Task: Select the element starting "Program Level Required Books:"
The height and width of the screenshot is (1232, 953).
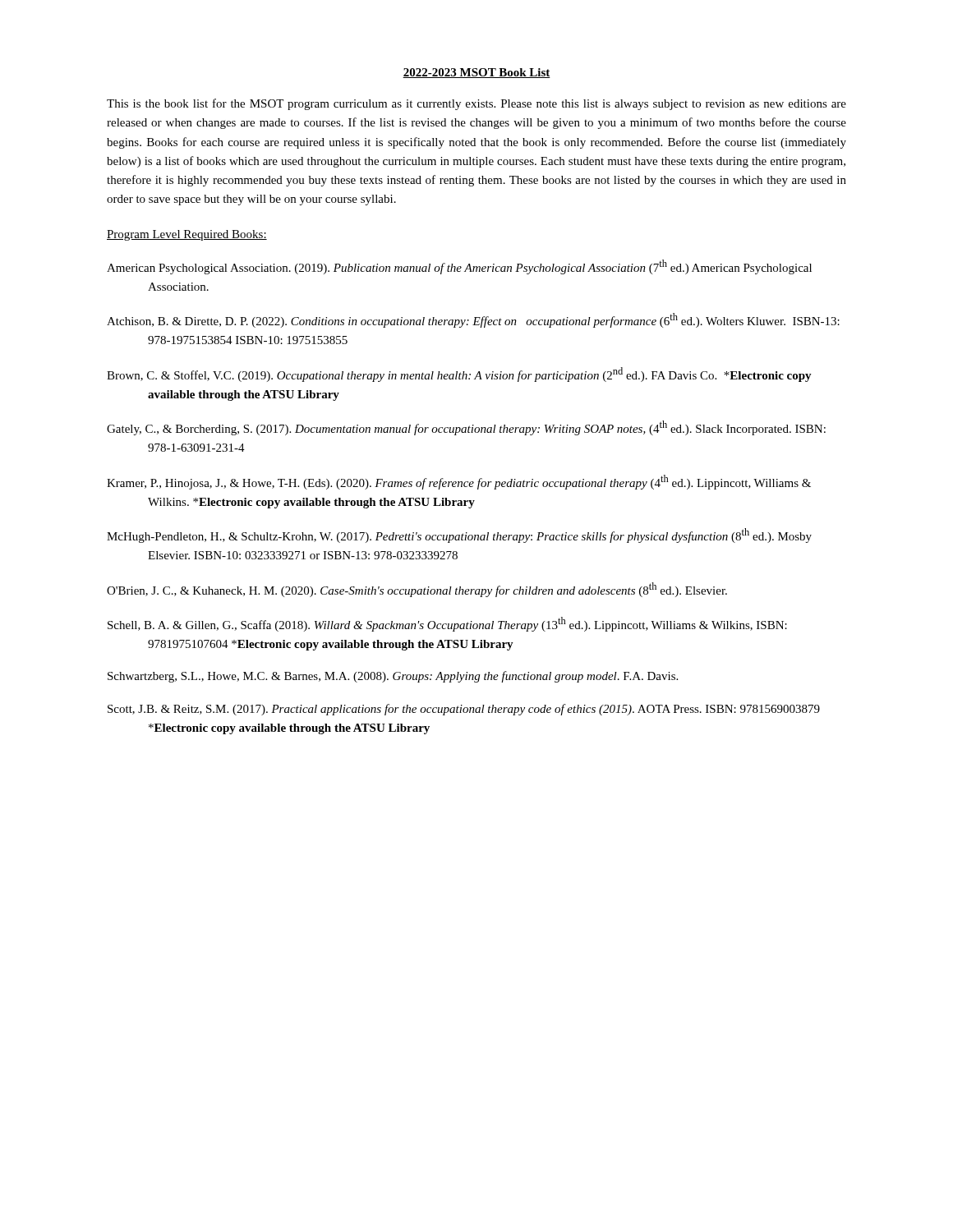Action: pyautogui.click(x=187, y=234)
